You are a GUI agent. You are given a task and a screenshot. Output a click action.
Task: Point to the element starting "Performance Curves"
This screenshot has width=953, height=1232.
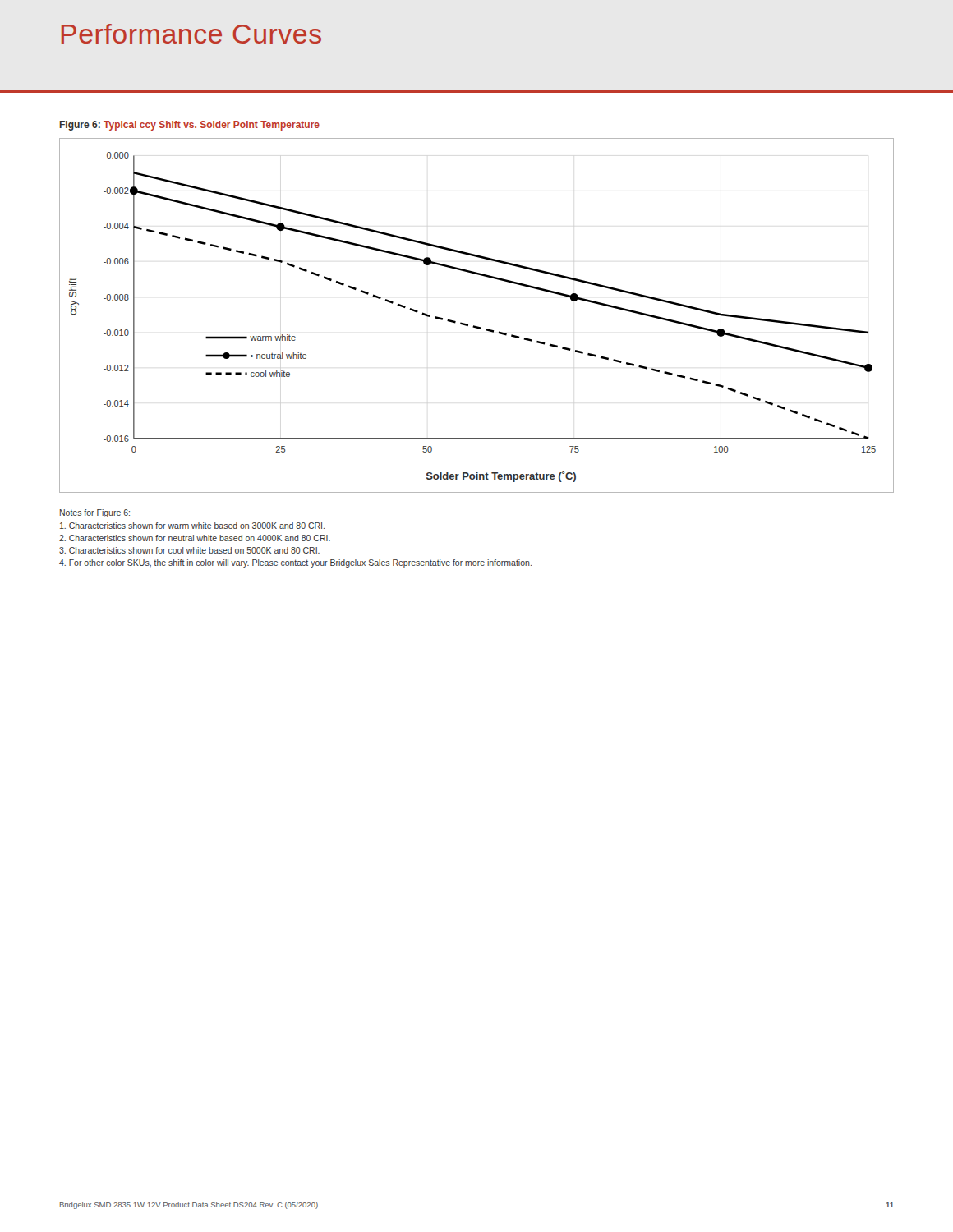pyautogui.click(x=191, y=34)
